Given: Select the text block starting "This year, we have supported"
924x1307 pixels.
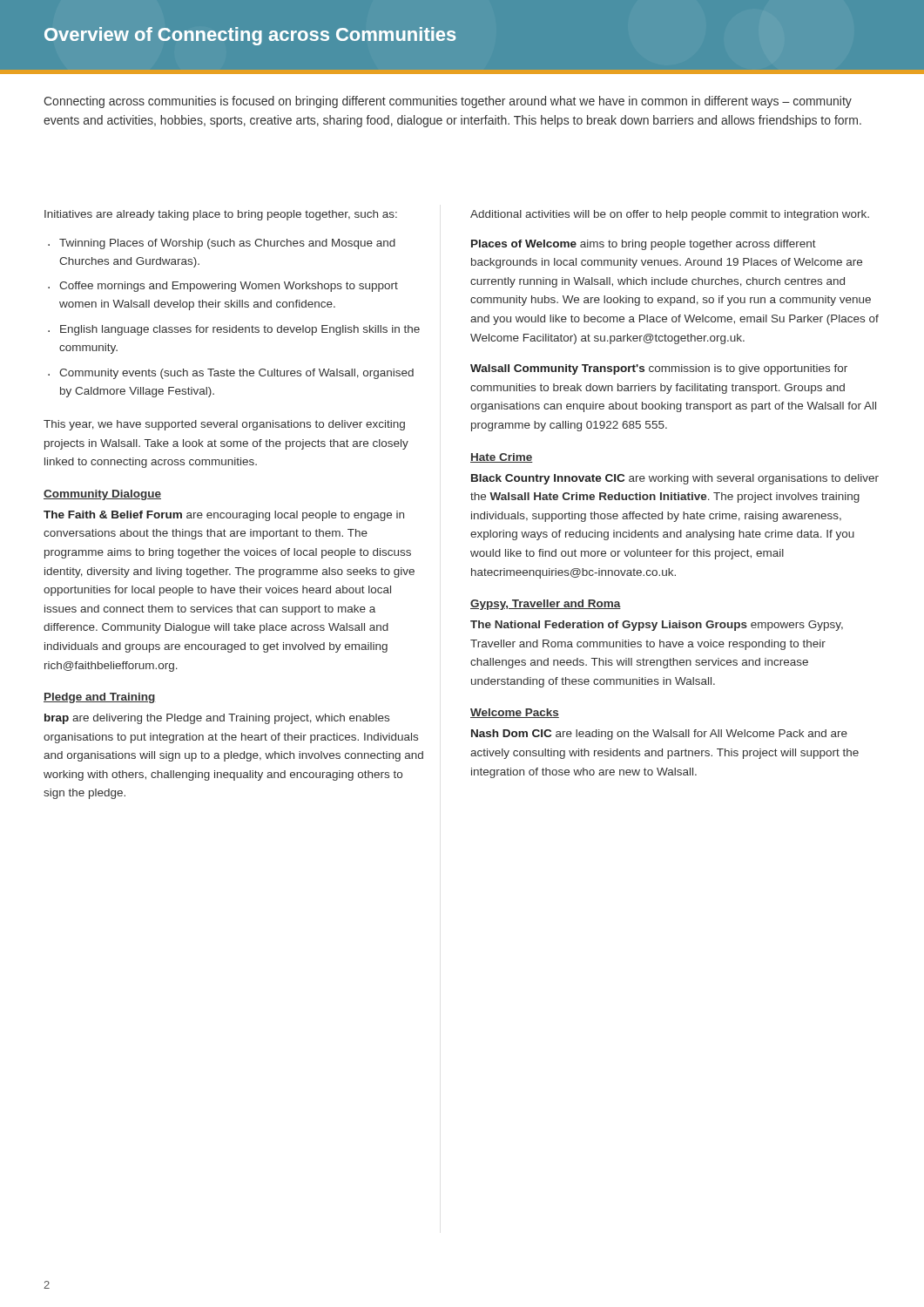Looking at the screenshot, I should [x=226, y=443].
